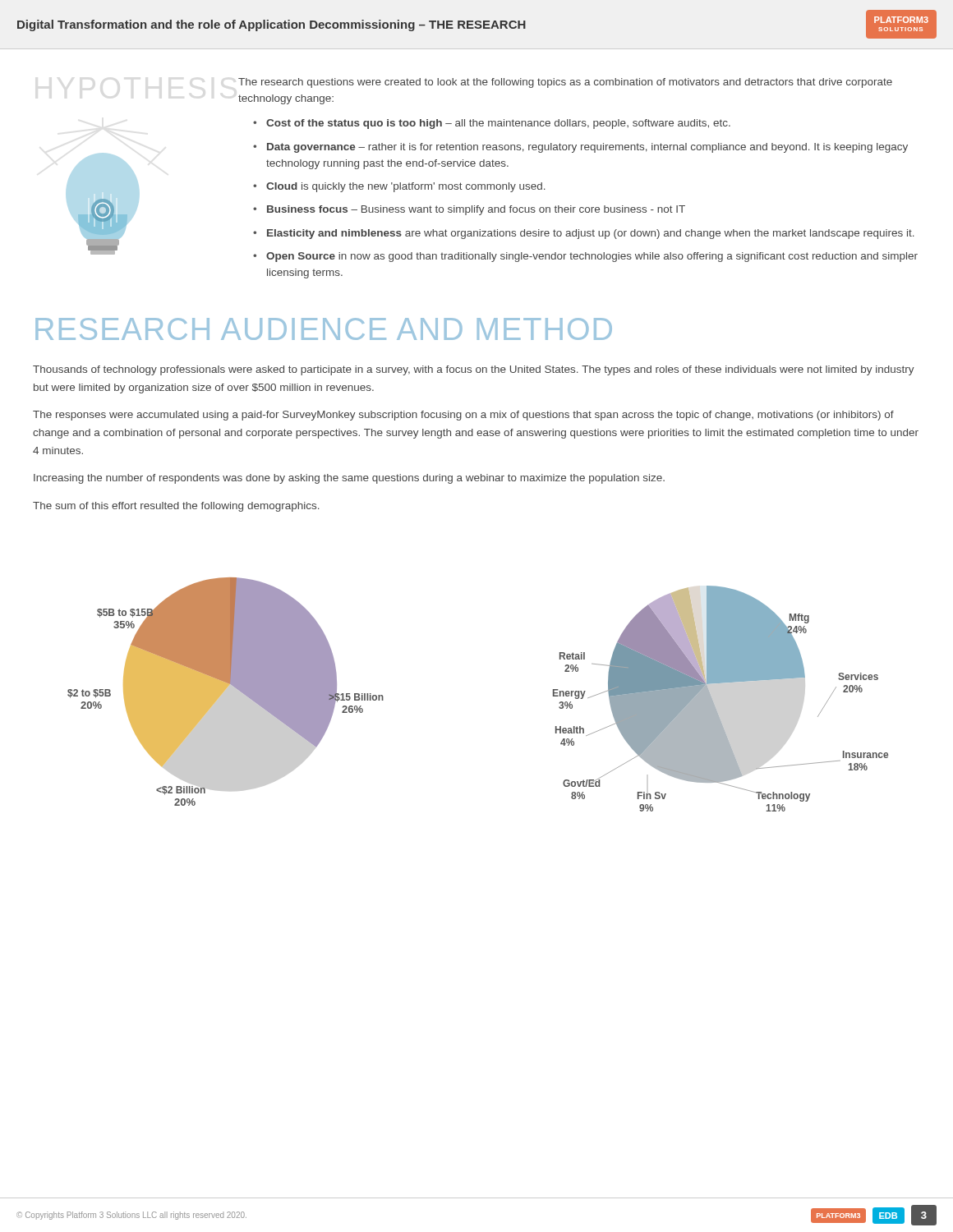Screen dimensions: 1232x953
Task: Select the text starting "Cloud is quickly the new 'platform'"
Action: [x=406, y=186]
